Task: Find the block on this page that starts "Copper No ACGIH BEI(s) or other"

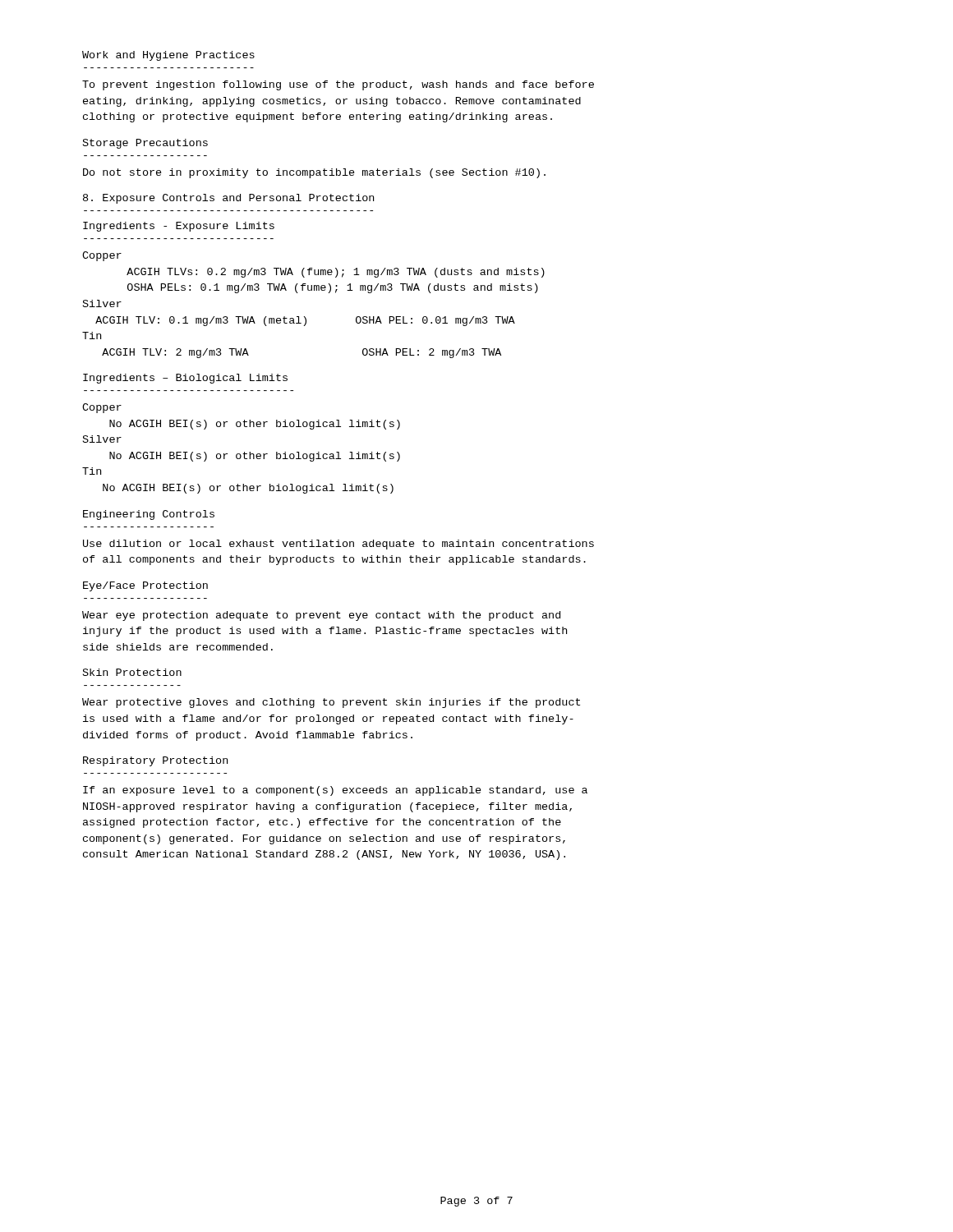Action: click(x=242, y=448)
